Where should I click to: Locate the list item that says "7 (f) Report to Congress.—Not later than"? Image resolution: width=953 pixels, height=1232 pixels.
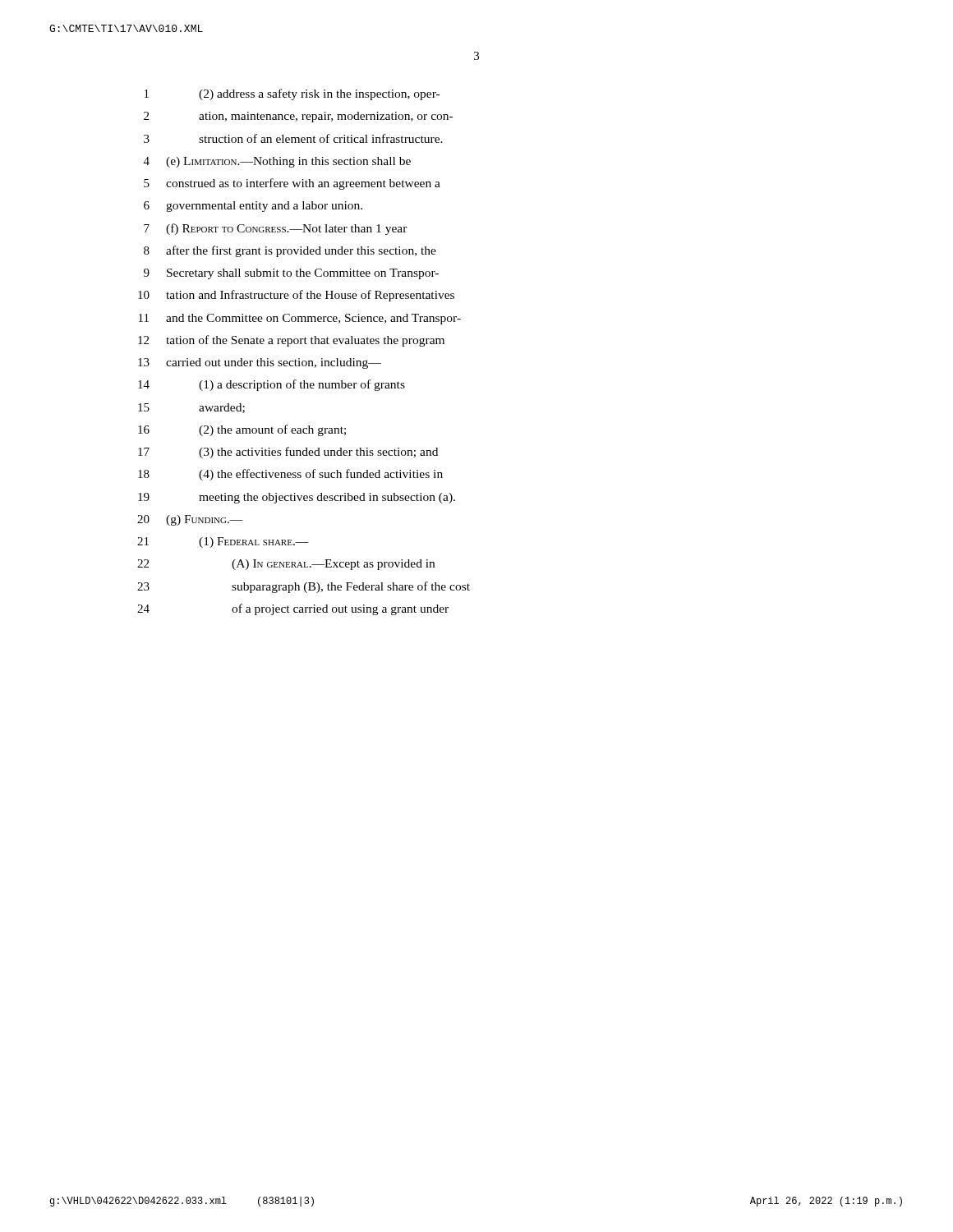[x=276, y=229]
